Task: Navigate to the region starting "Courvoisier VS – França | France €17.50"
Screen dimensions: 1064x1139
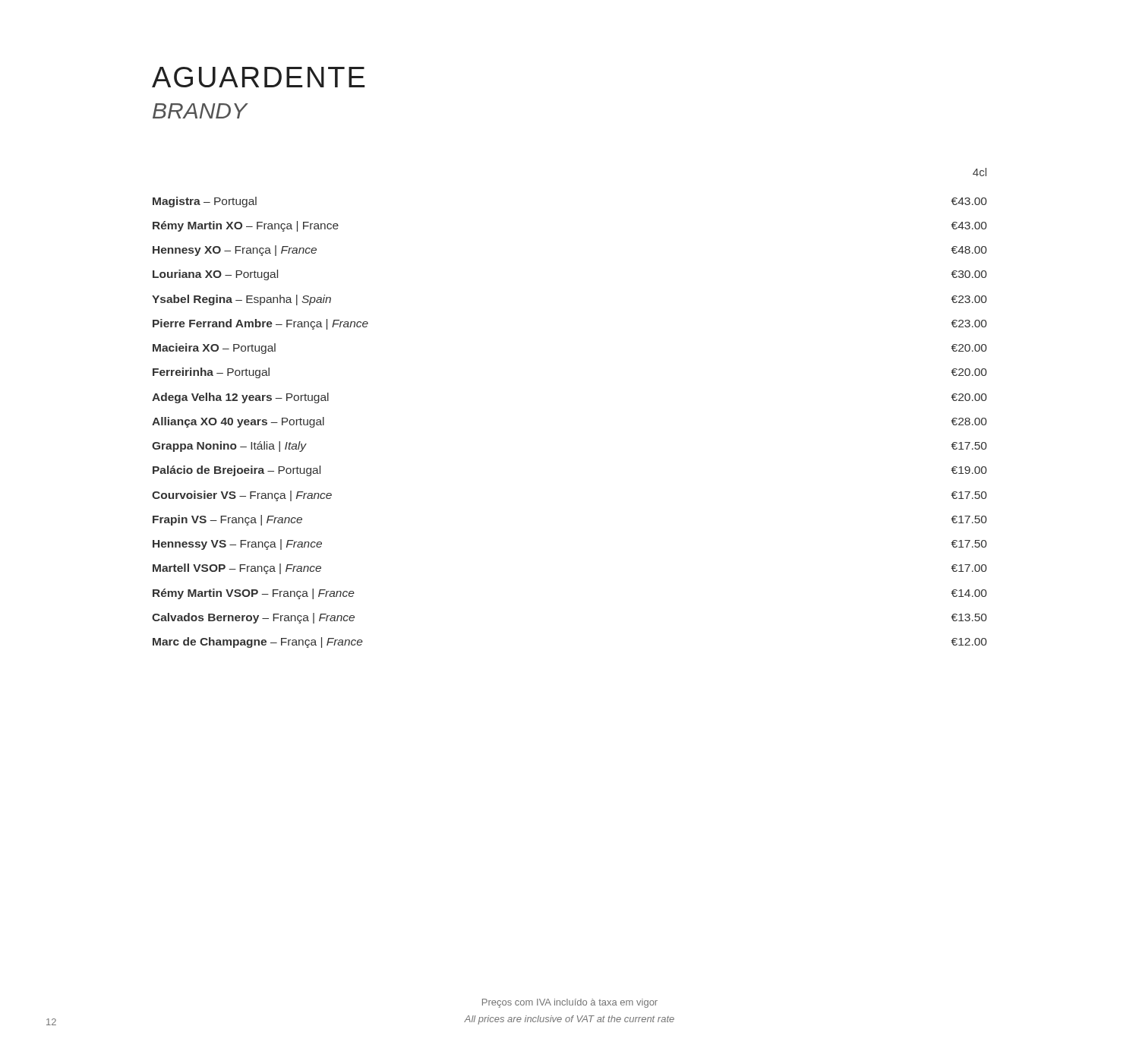Action: point(252,496)
